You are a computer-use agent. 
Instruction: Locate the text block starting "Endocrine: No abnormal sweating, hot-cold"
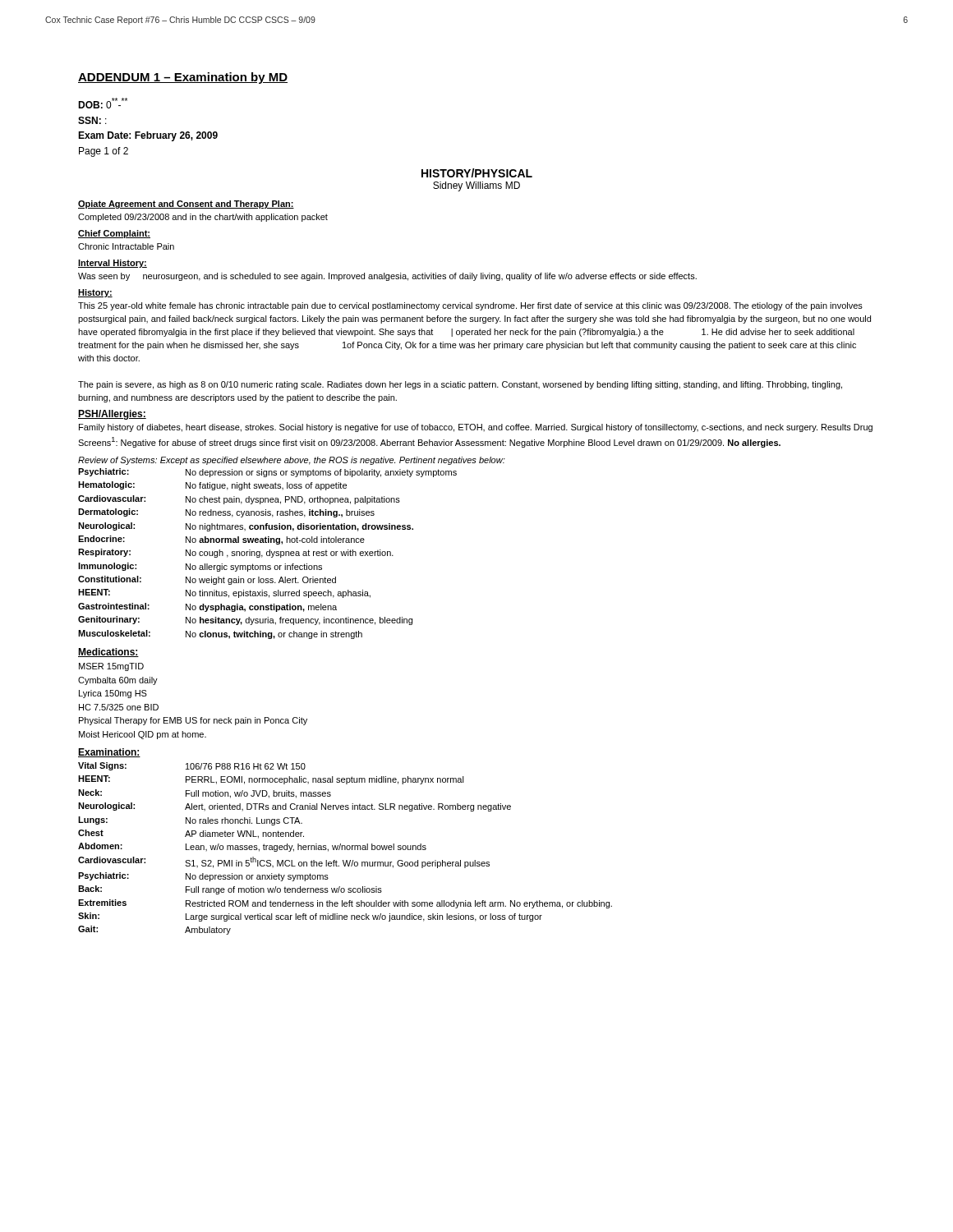(221, 540)
